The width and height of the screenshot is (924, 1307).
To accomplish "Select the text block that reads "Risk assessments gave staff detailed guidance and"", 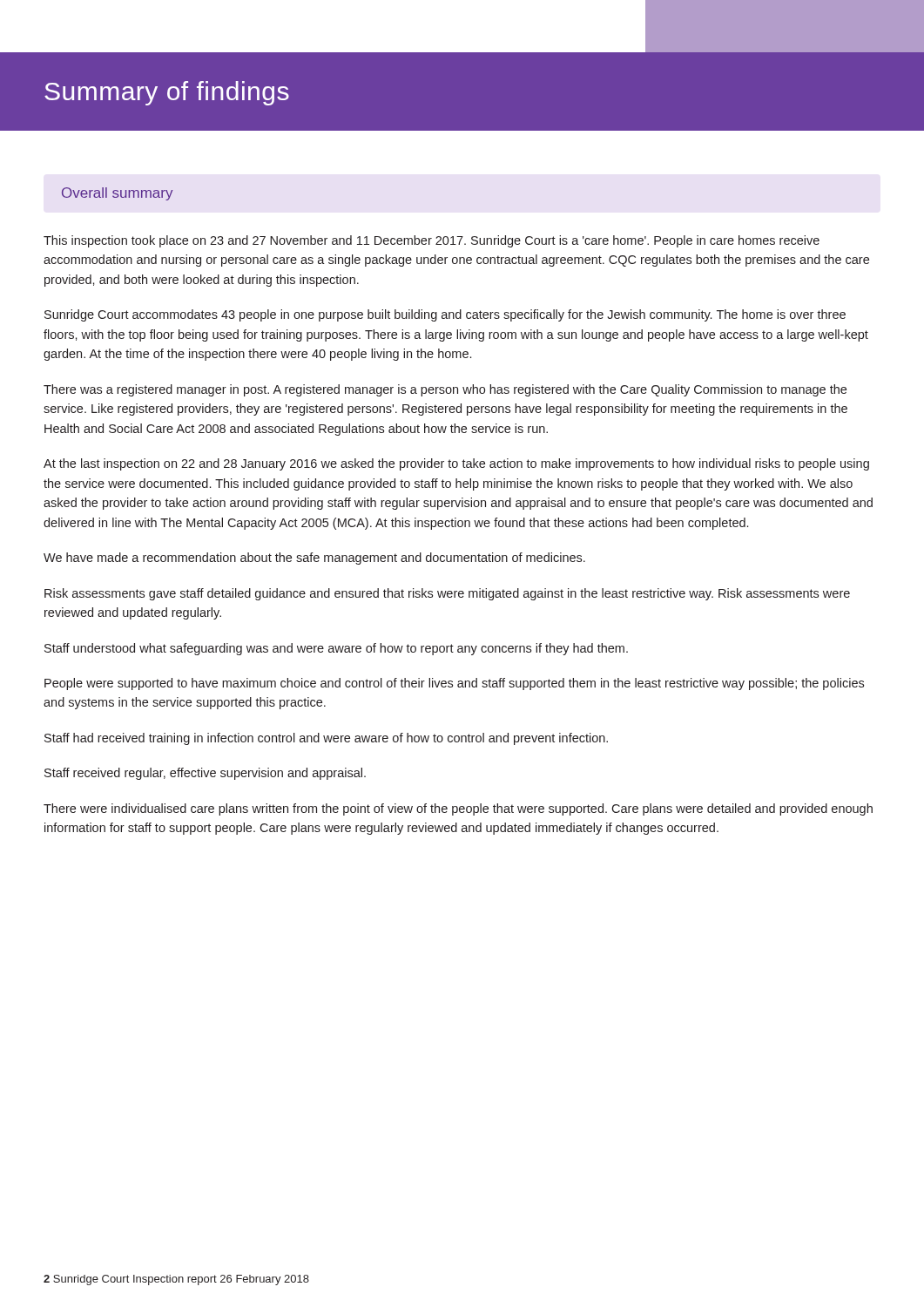I will (x=447, y=603).
